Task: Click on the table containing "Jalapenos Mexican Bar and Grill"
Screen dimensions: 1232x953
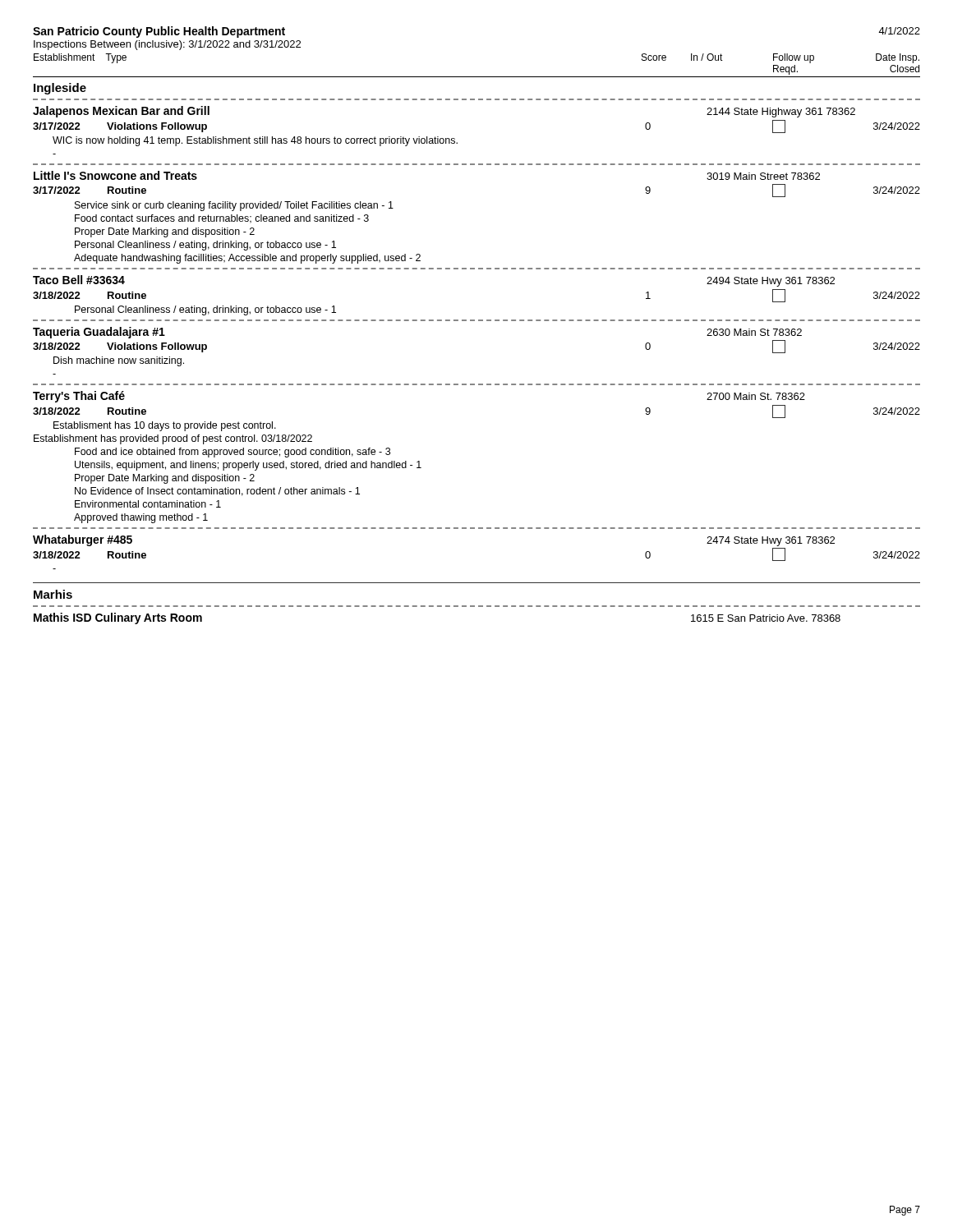Action: click(476, 132)
